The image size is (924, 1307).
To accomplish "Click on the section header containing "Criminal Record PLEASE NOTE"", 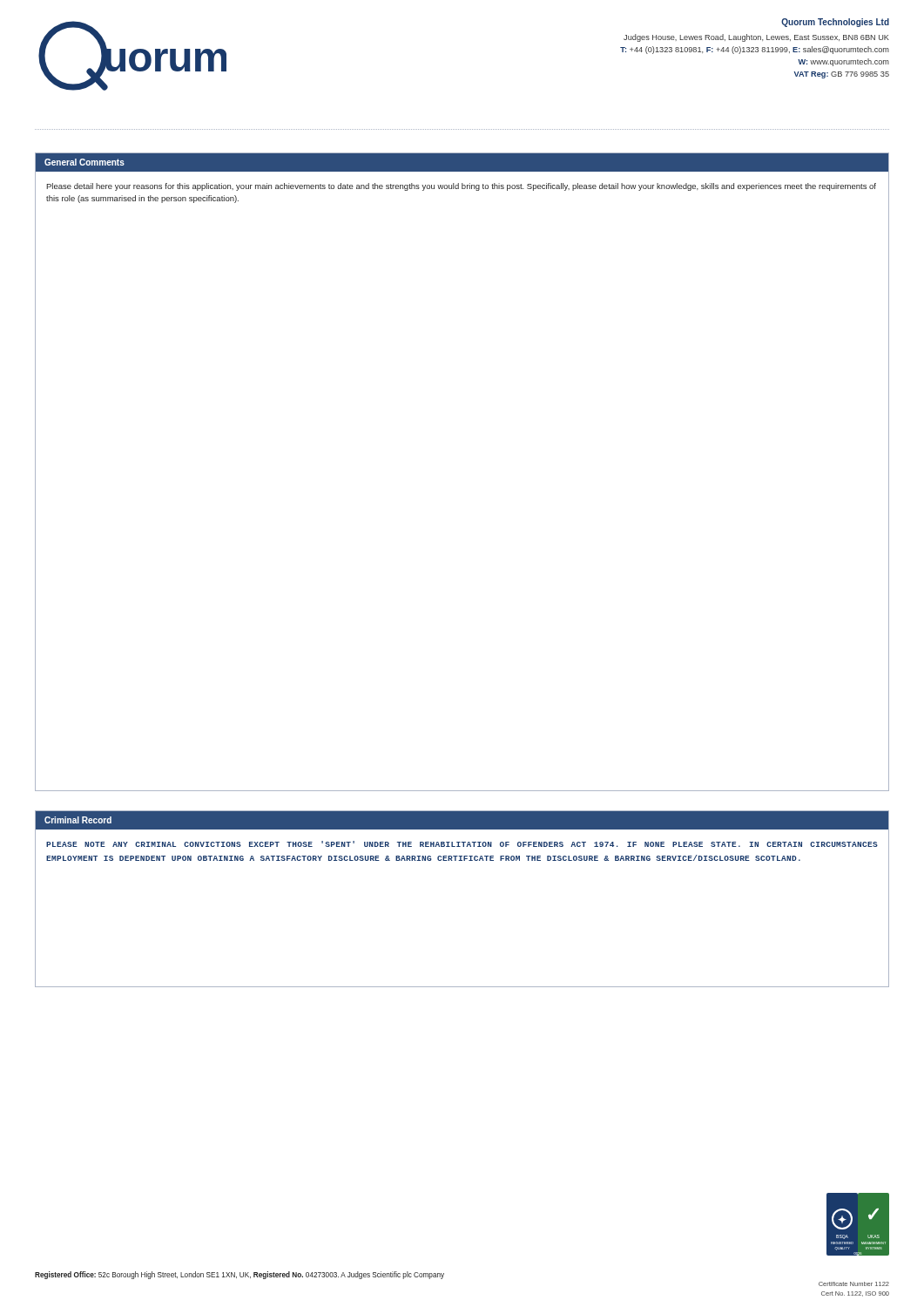I will pyautogui.click(x=462, y=899).
